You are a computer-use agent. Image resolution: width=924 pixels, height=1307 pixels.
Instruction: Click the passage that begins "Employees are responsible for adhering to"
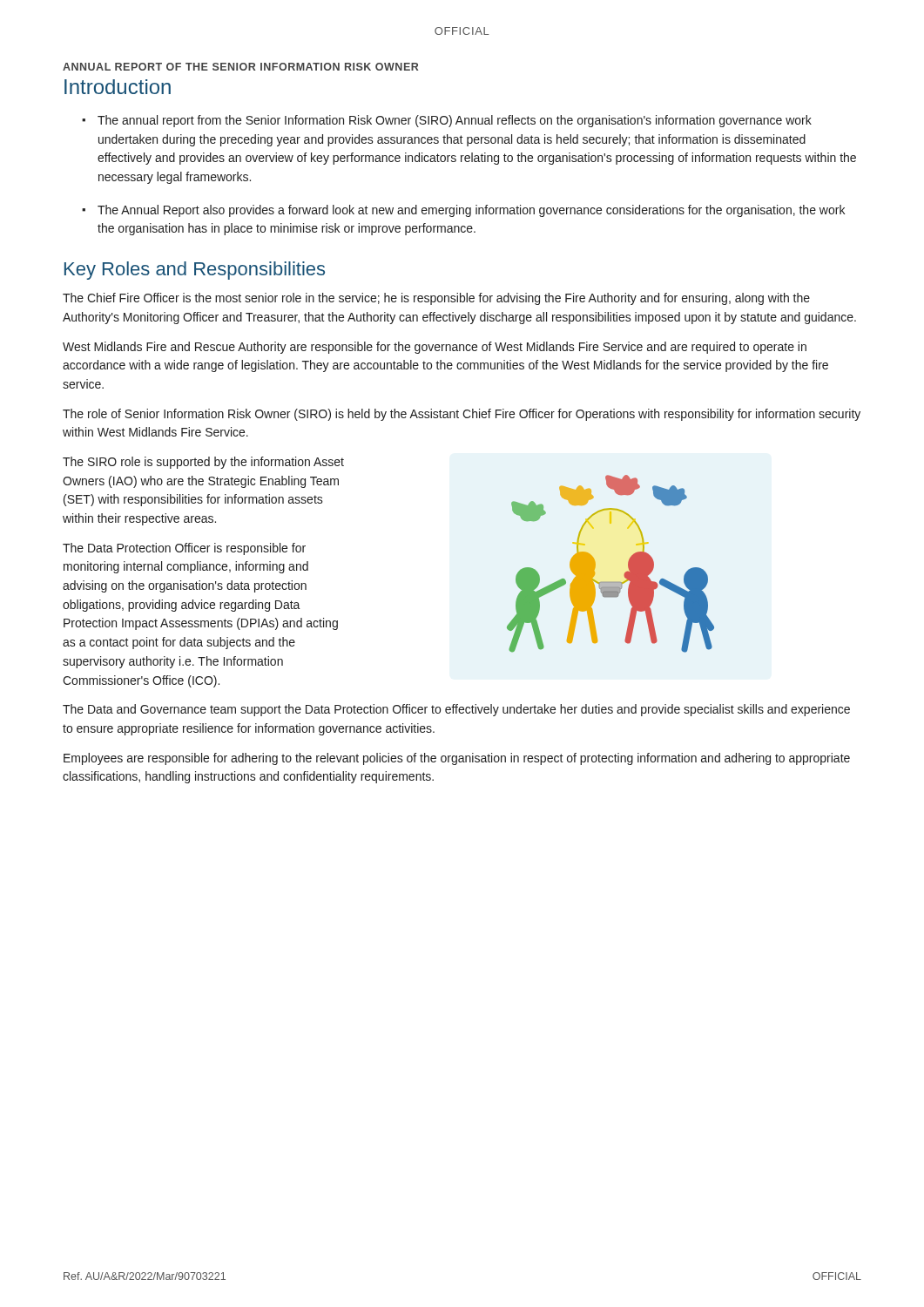point(457,767)
